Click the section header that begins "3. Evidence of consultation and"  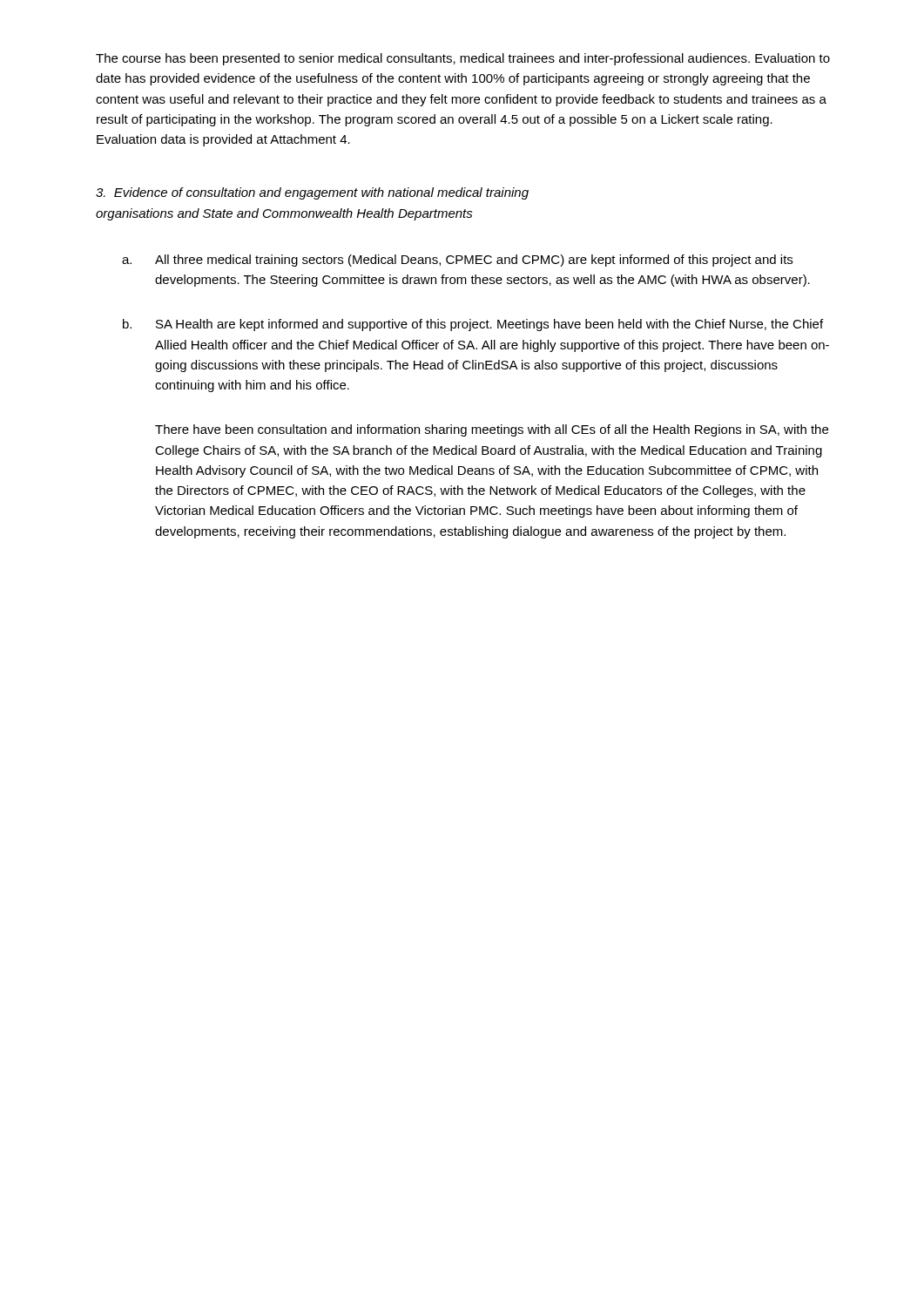(312, 202)
